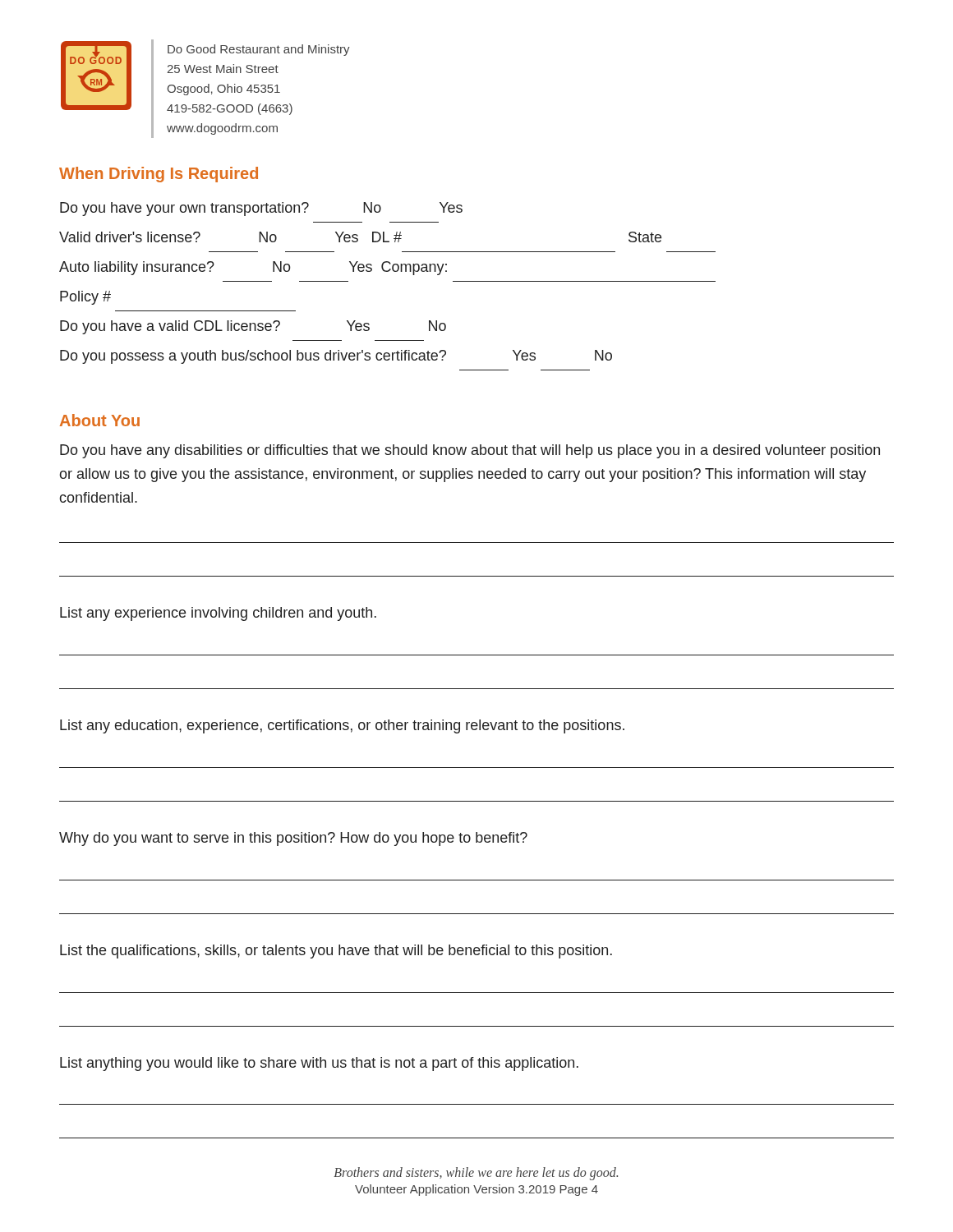Find the text starting "Do you have your own transportation?"
The image size is (953, 1232).
261,209
